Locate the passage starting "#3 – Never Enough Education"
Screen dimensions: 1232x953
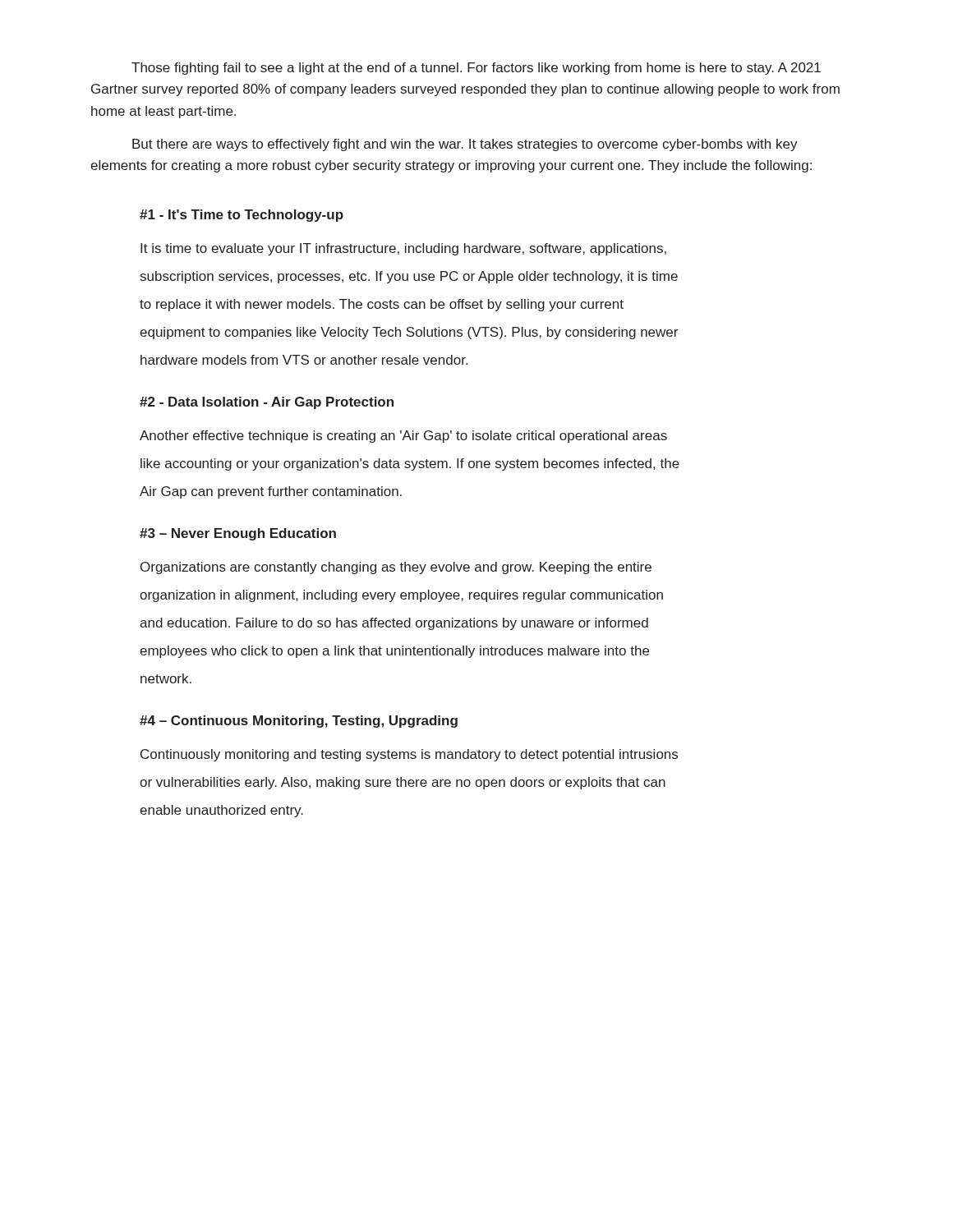238,533
